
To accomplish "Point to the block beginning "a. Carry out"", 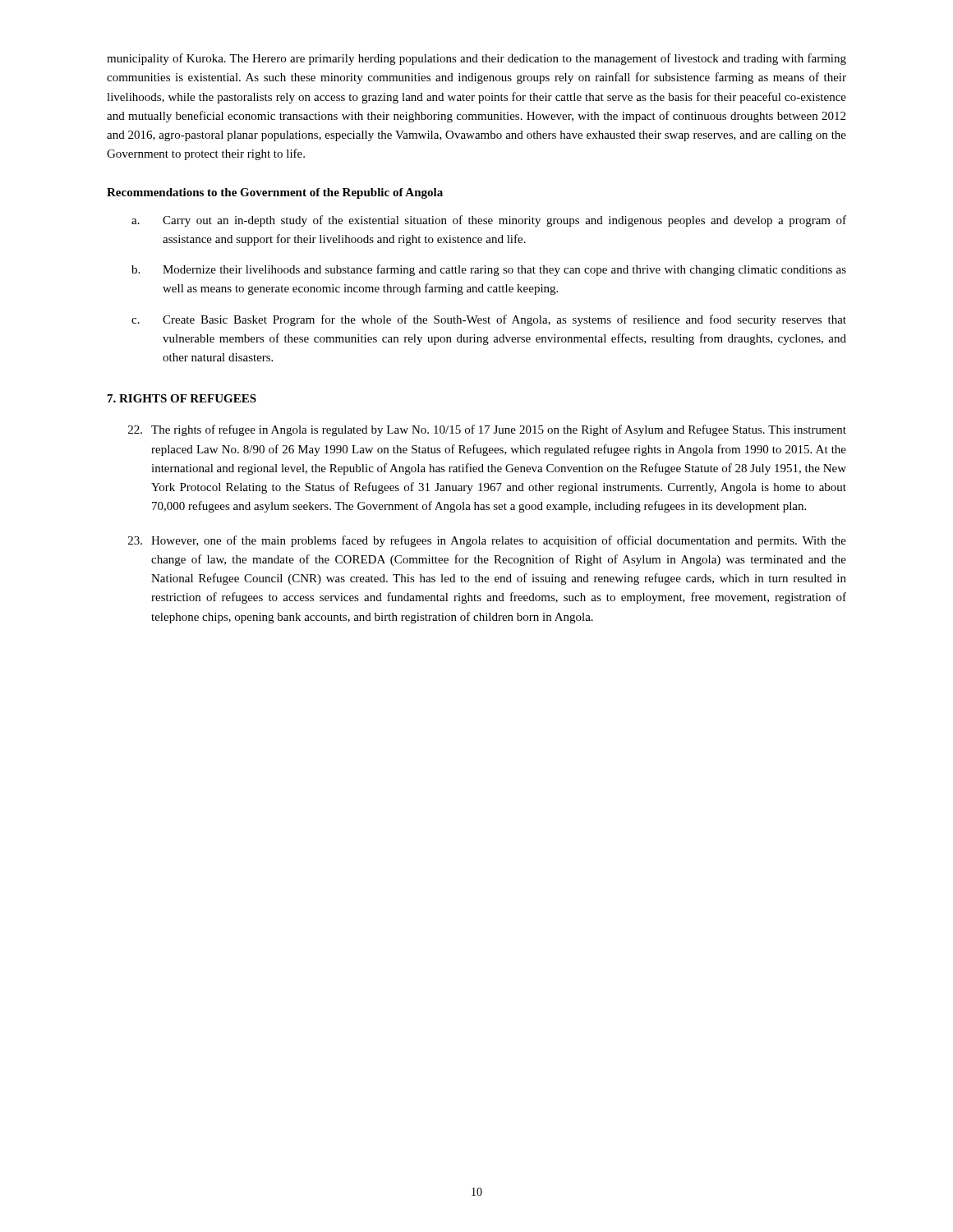I will click(489, 230).
